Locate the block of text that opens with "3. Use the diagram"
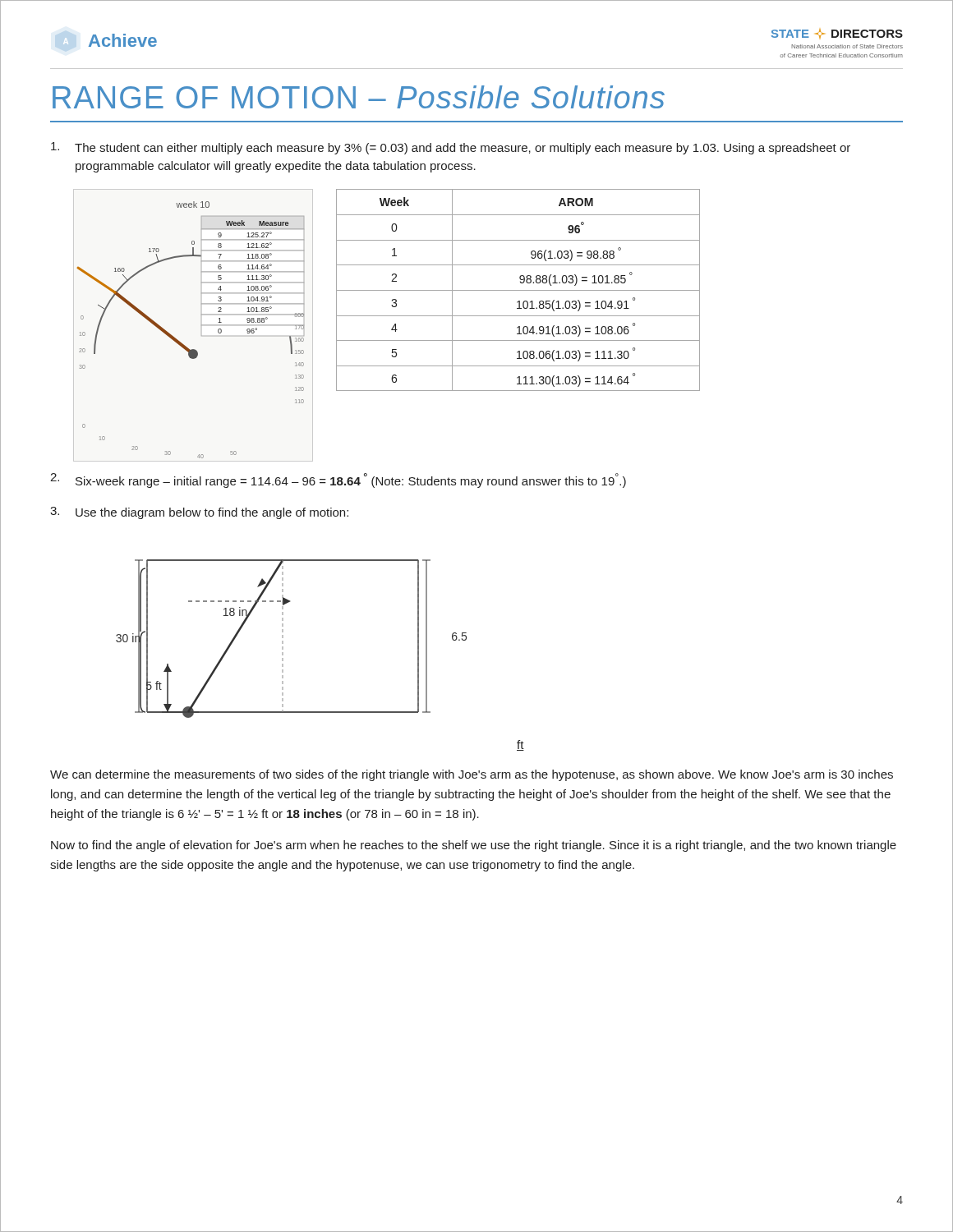 (x=199, y=513)
